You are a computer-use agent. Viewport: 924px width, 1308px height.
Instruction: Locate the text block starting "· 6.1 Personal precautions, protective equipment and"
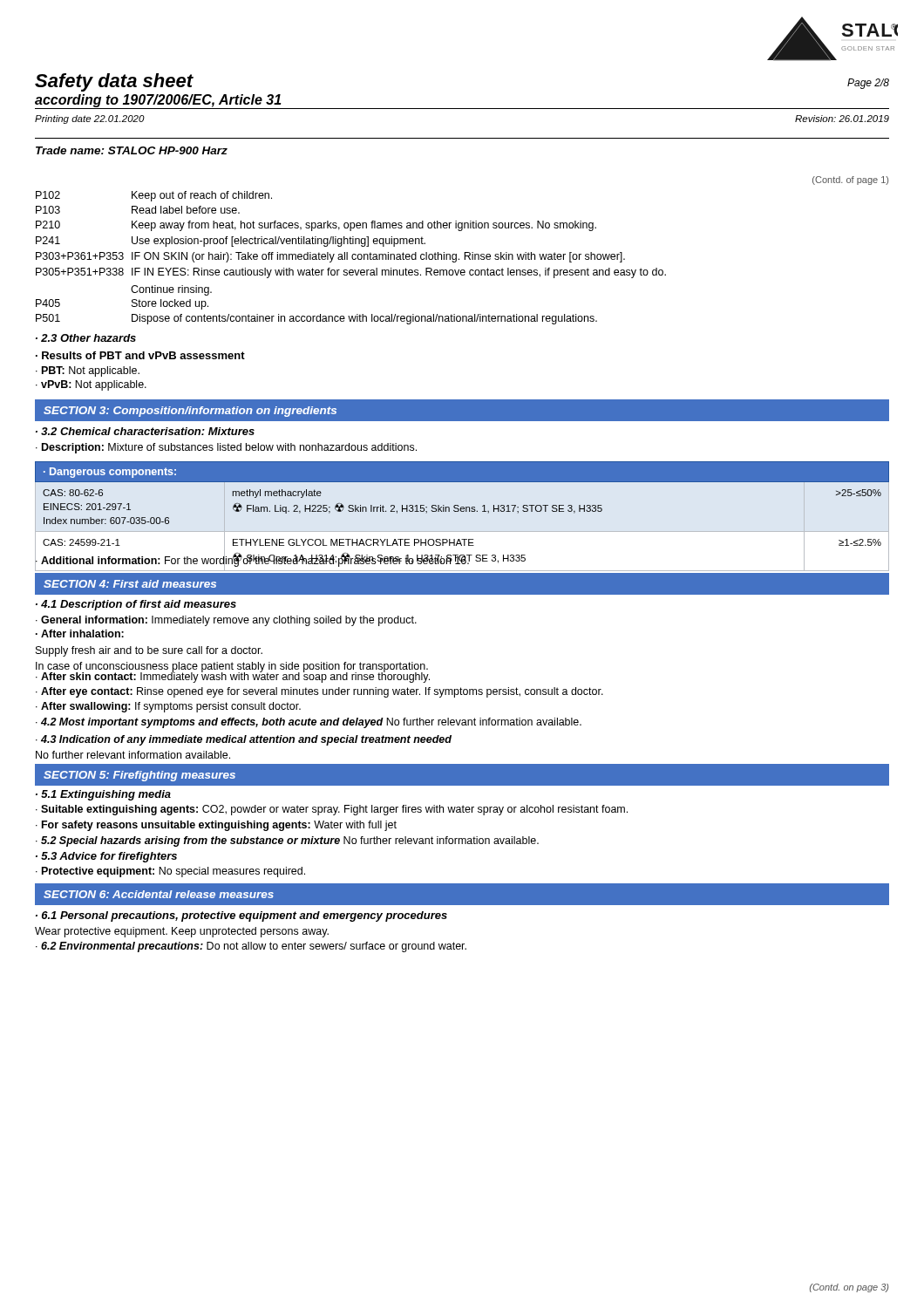[x=241, y=915]
